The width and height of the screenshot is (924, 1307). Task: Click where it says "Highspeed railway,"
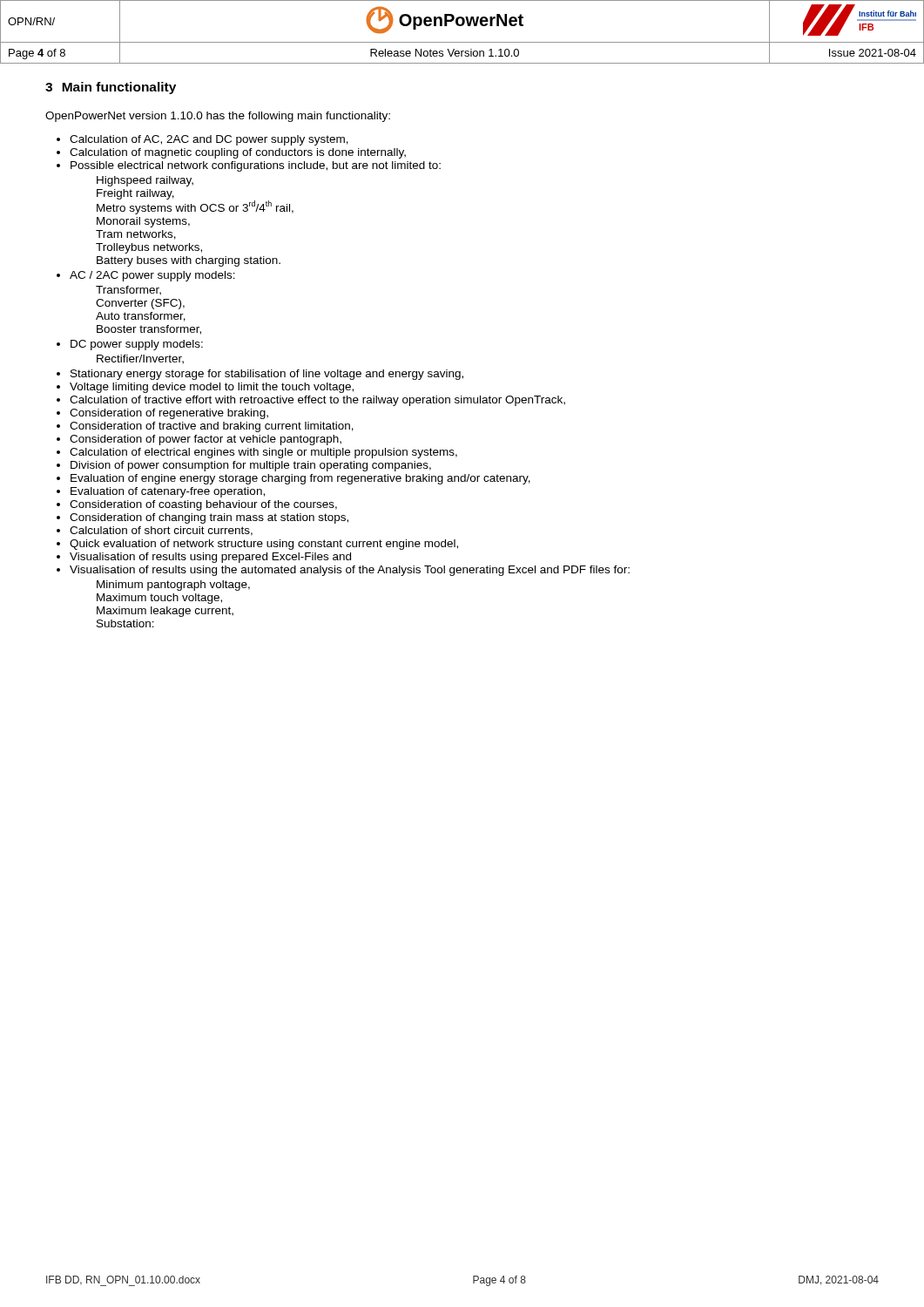(145, 181)
